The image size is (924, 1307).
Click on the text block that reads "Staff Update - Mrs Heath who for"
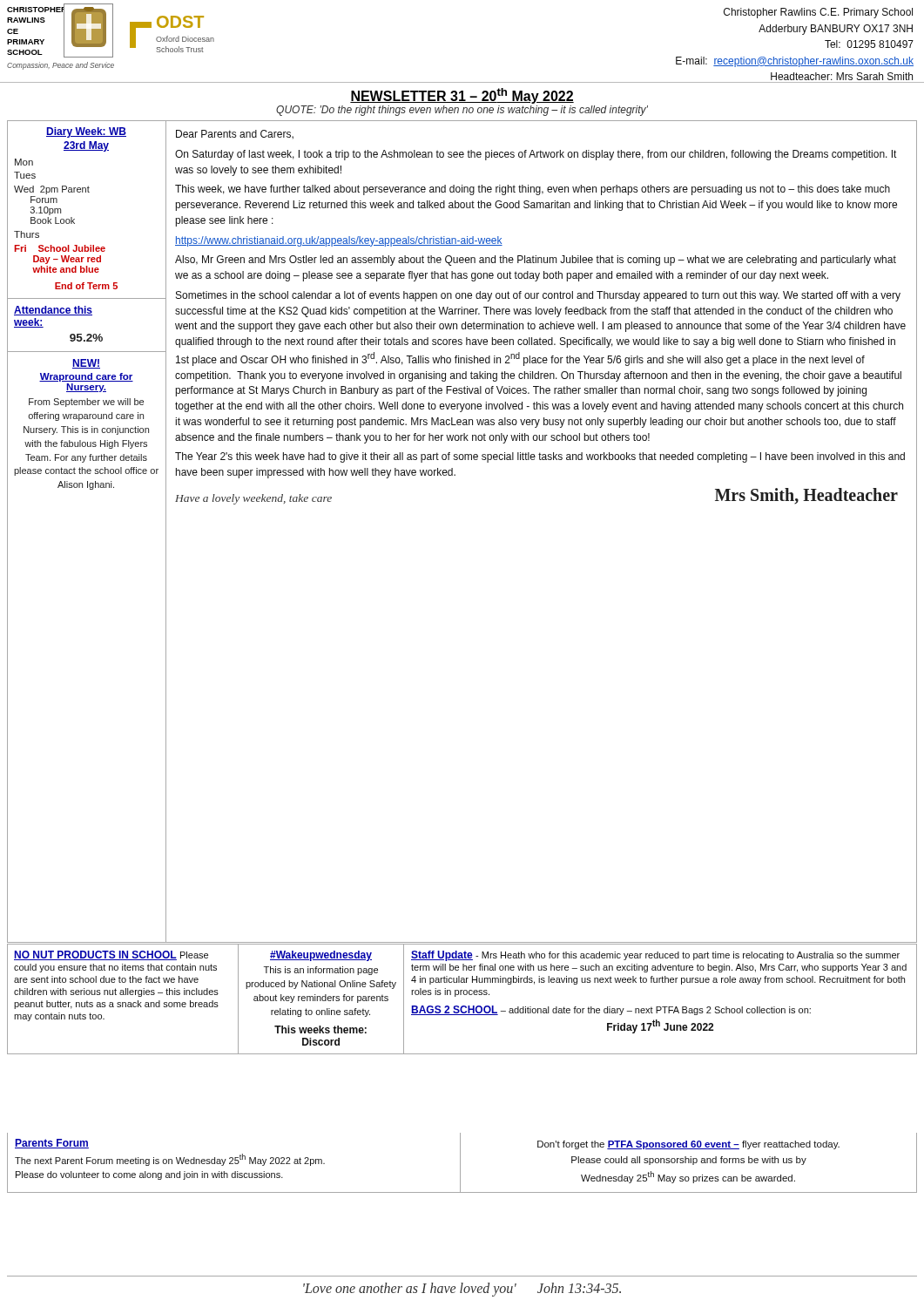click(x=659, y=973)
